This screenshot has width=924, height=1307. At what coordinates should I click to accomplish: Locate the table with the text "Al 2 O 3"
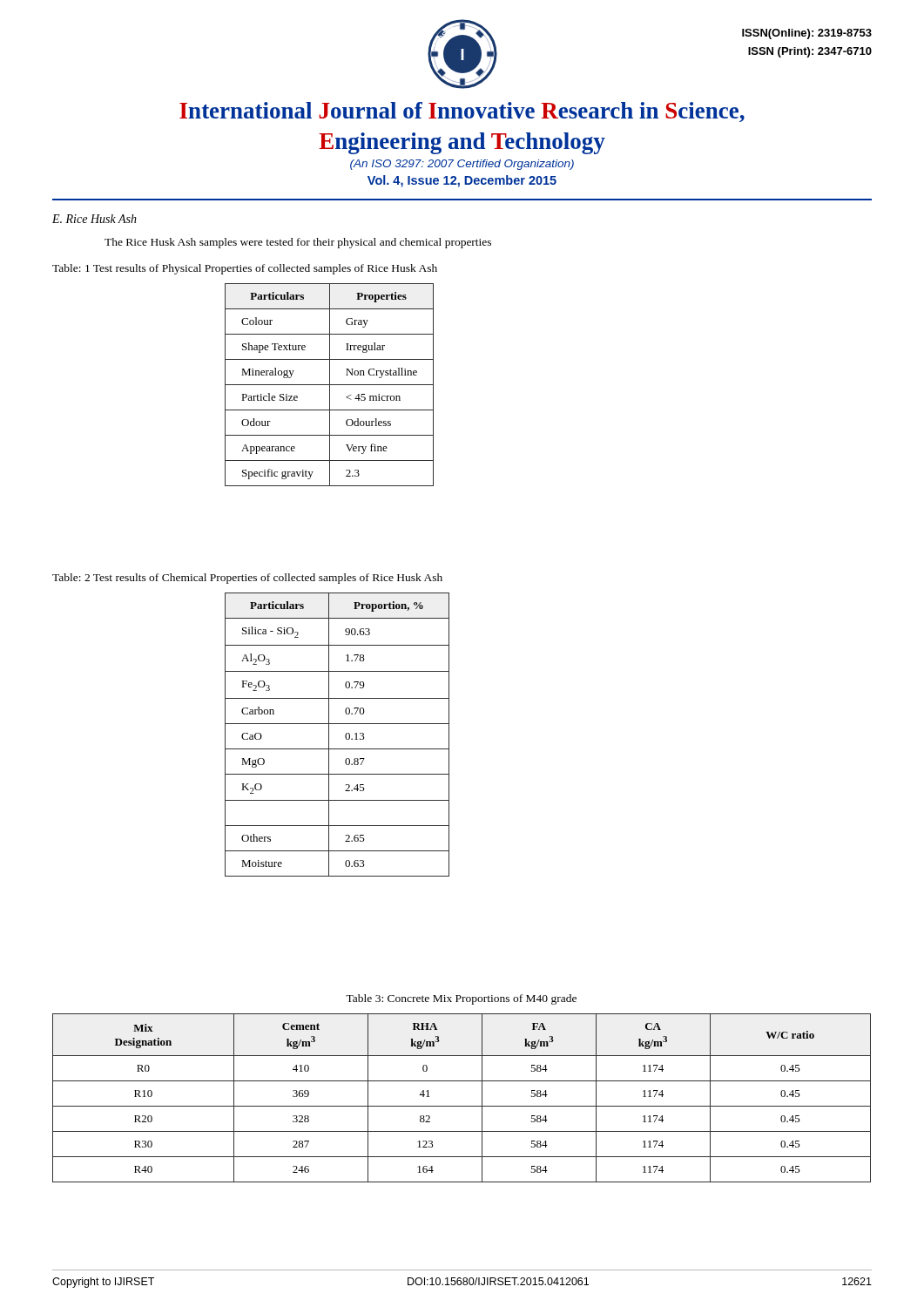pyautogui.click(x=337, y=735)
